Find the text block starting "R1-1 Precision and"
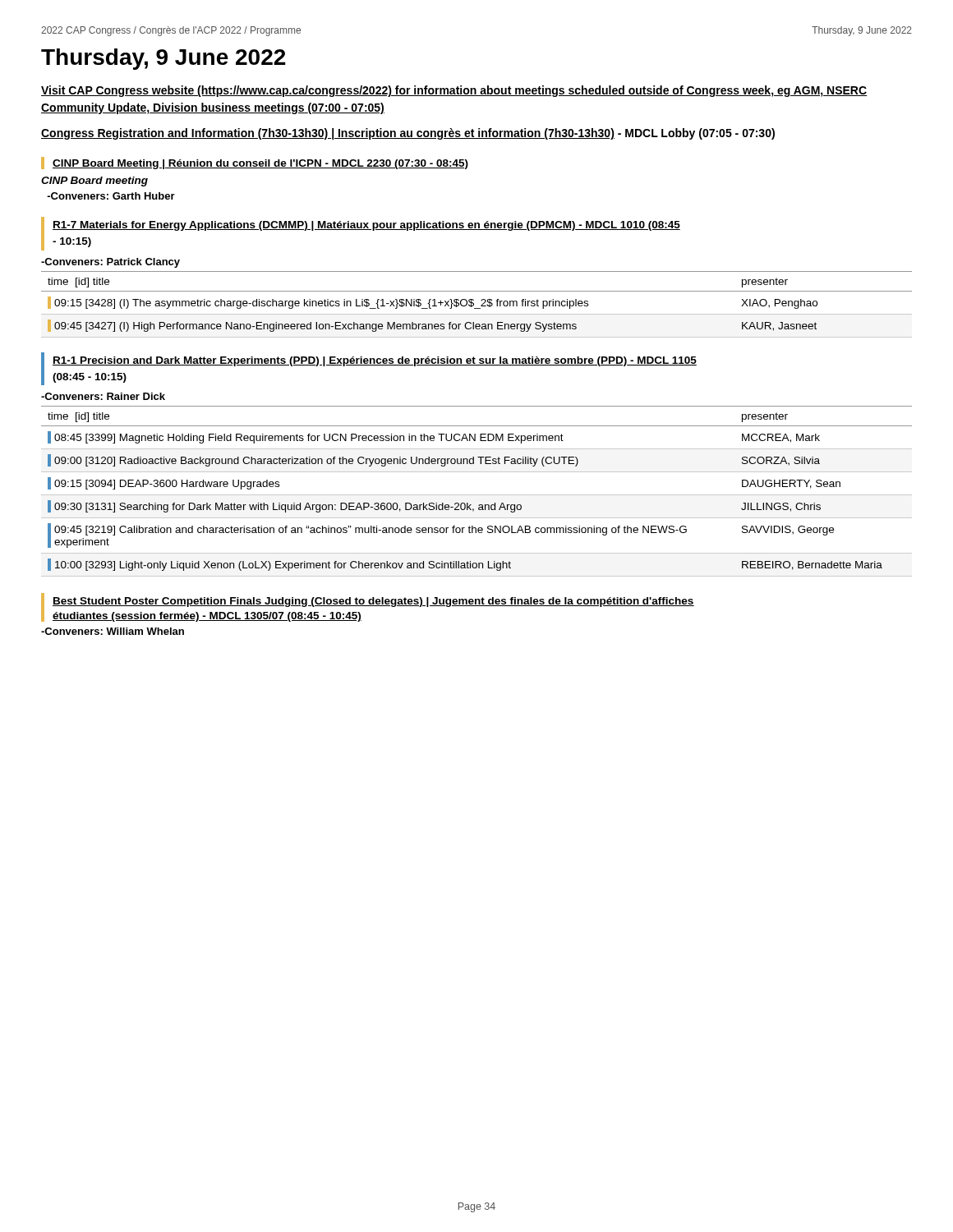The height and width of the screenshot is (1232, 953). (x=375, y=360)
